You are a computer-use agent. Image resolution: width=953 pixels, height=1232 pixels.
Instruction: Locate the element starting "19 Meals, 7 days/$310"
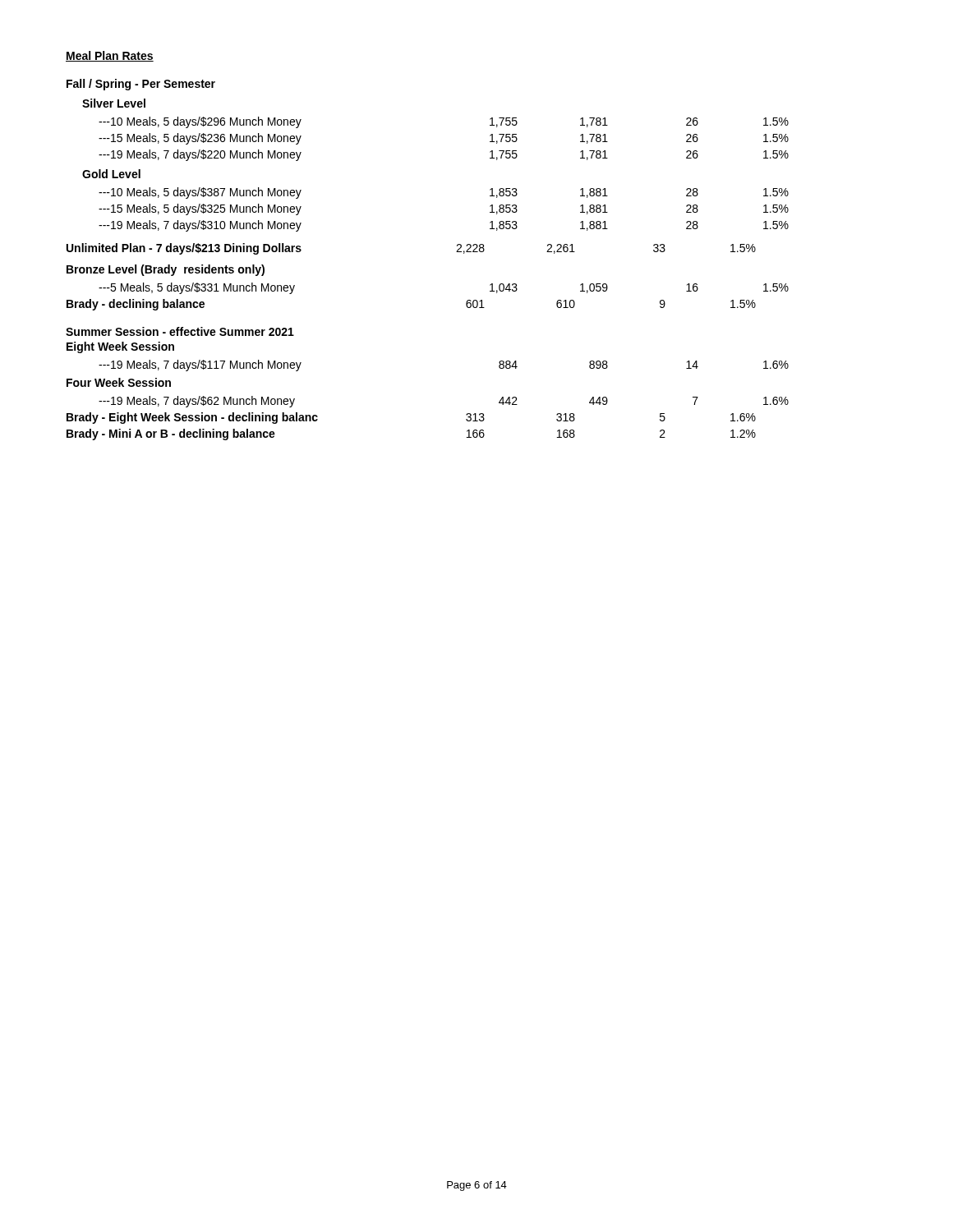pyautogui.click(x=196, y=226)
